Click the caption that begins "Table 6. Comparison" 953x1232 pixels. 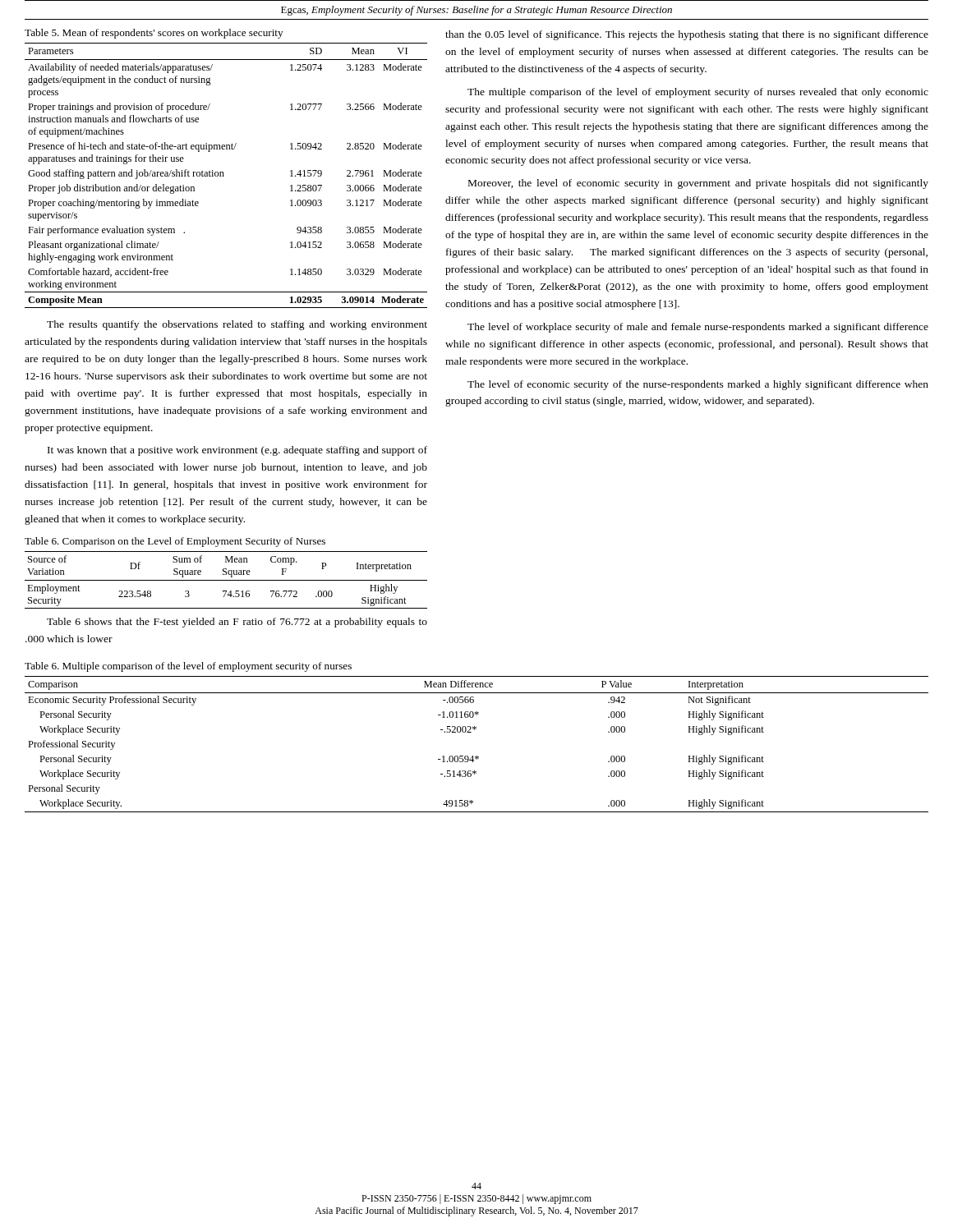point(175,541)
